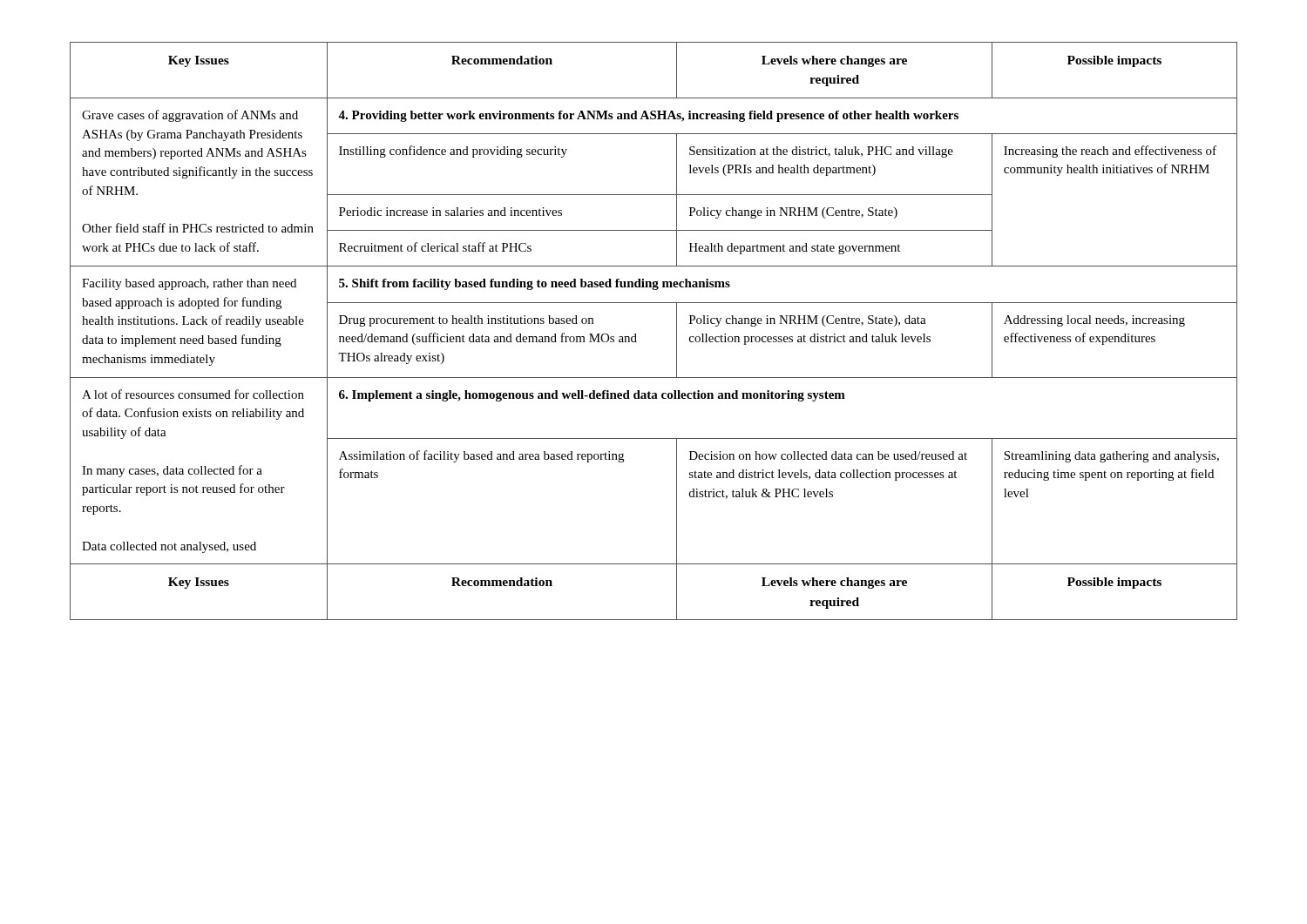Select a table

pyautogui.click(x=654, y=331)
